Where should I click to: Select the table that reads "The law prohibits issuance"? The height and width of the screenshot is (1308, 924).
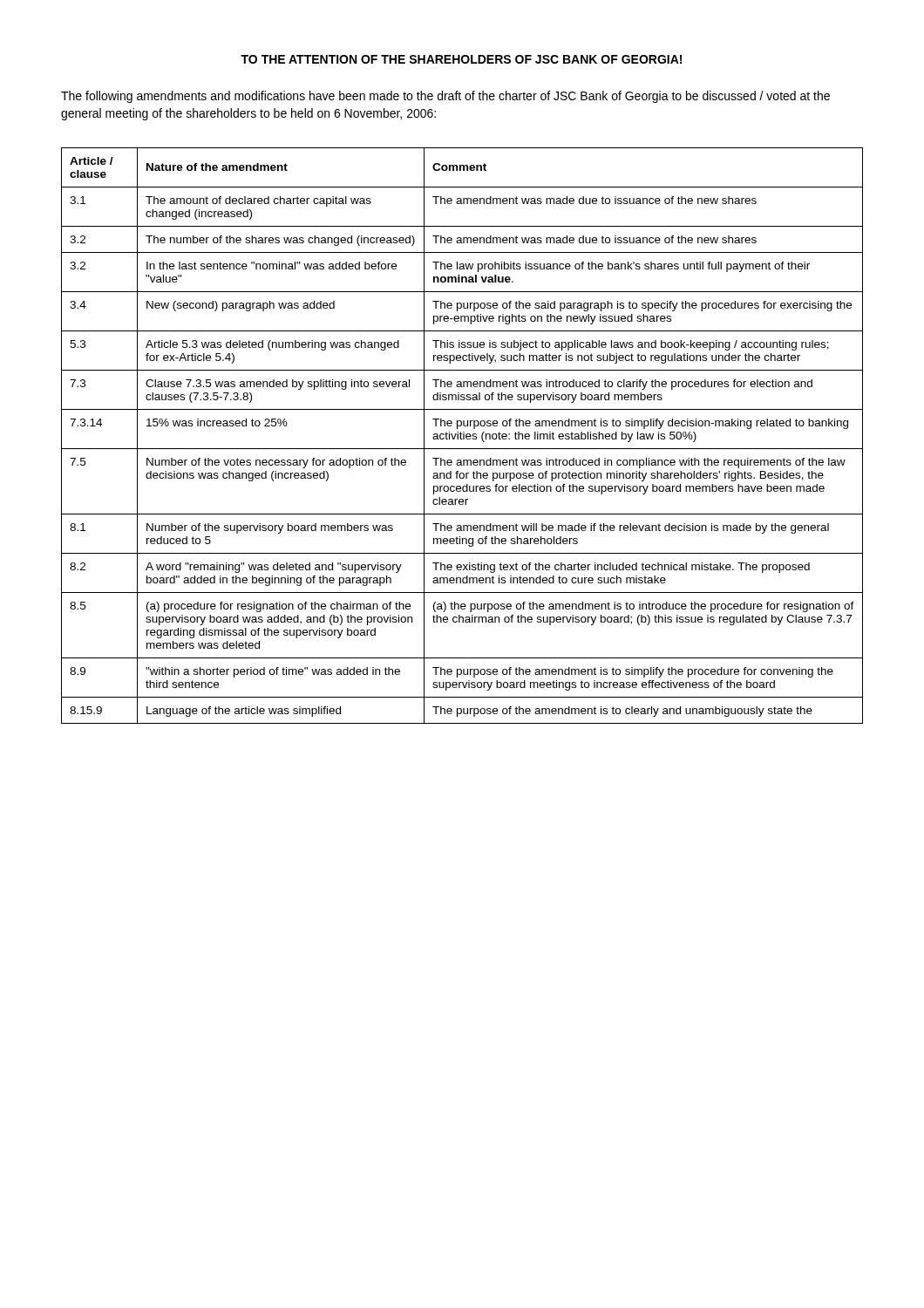point(462,435)
